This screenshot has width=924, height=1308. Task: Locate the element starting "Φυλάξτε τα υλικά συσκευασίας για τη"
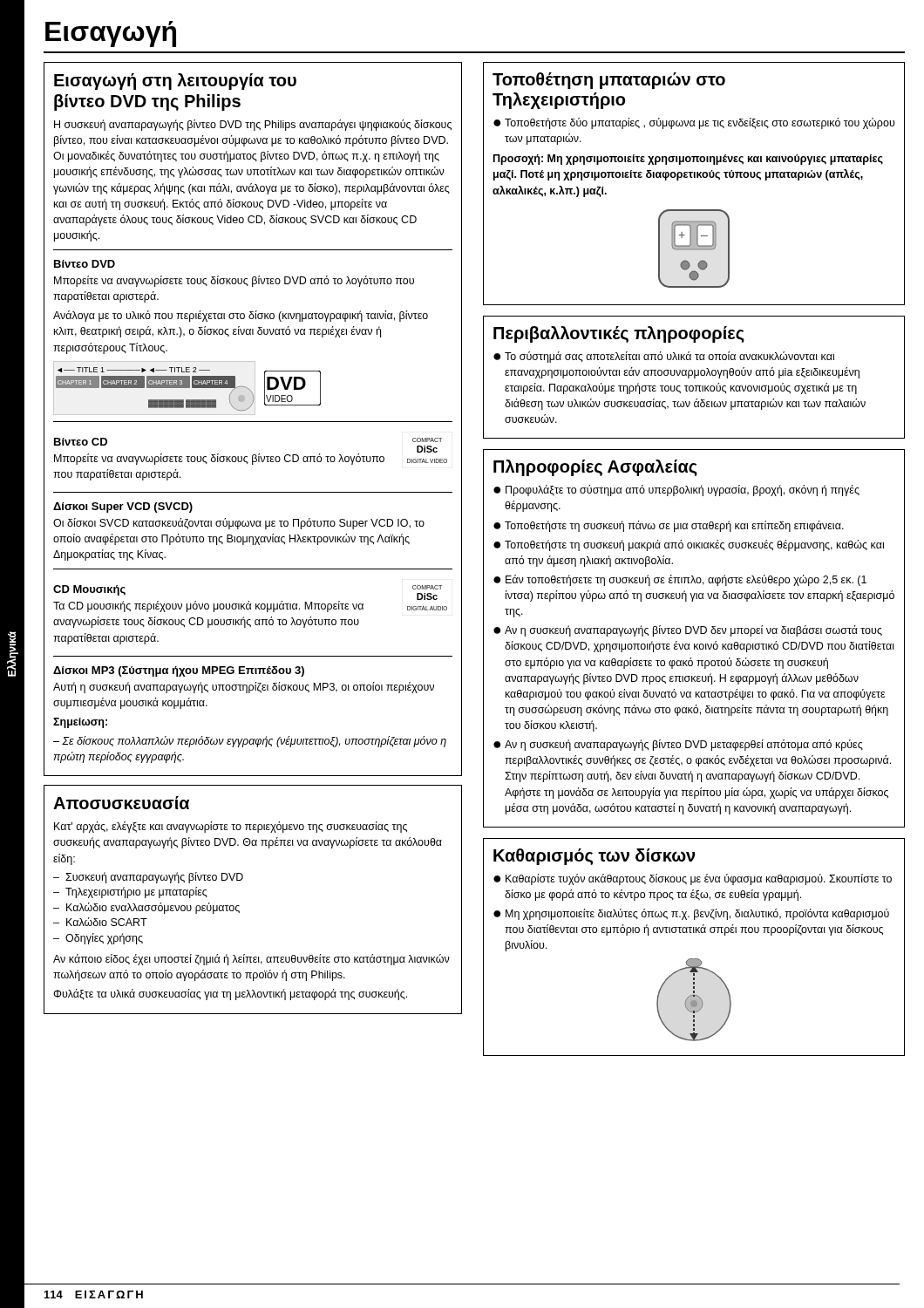point(231,994)
